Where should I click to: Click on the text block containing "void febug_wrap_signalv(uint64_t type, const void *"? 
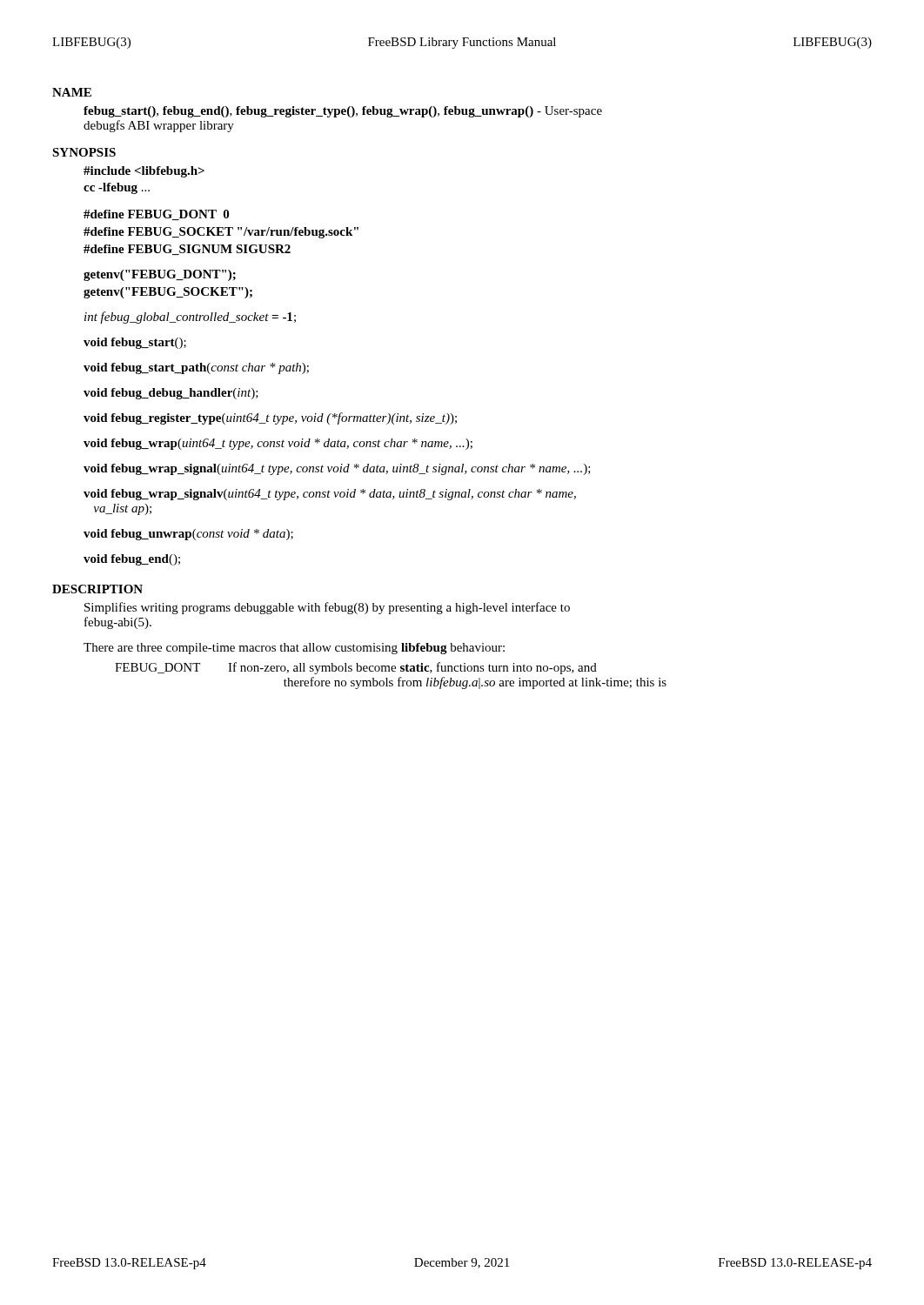(x=330, y=501)
